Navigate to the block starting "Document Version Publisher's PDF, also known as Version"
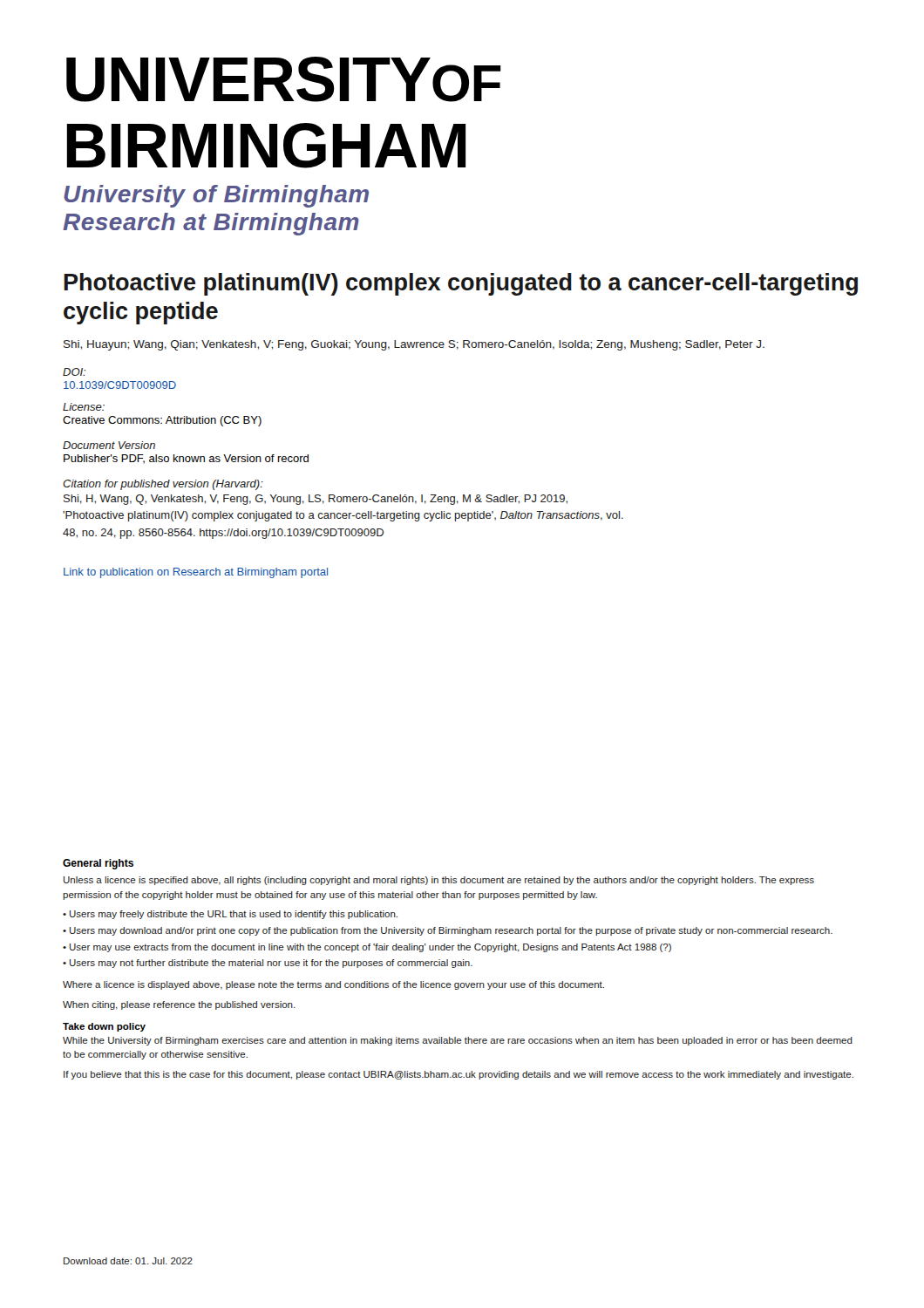This screenshot has width=924, height=1308. point(186,451)
